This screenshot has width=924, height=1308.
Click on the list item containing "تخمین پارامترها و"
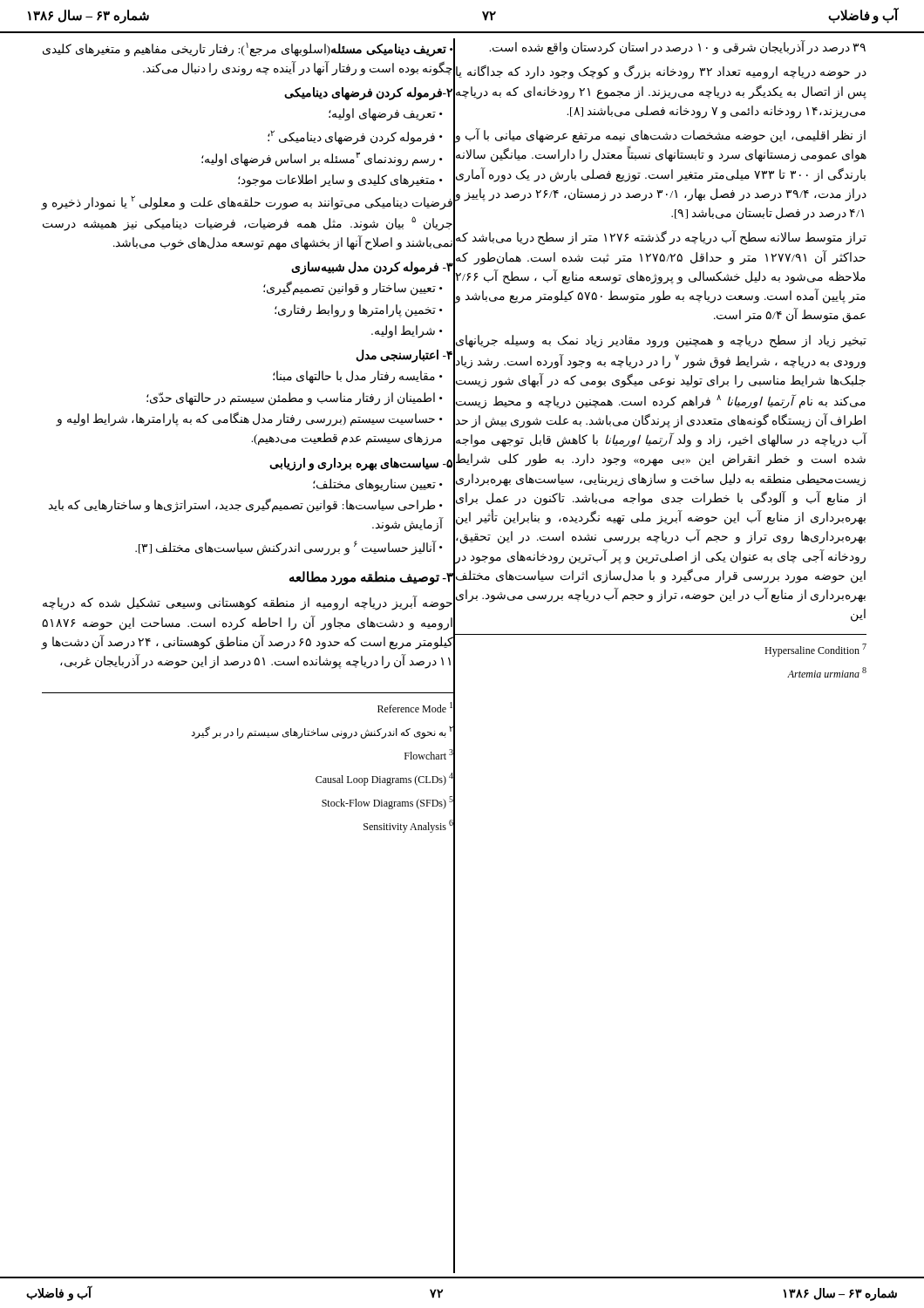click(x=364, y=310)
